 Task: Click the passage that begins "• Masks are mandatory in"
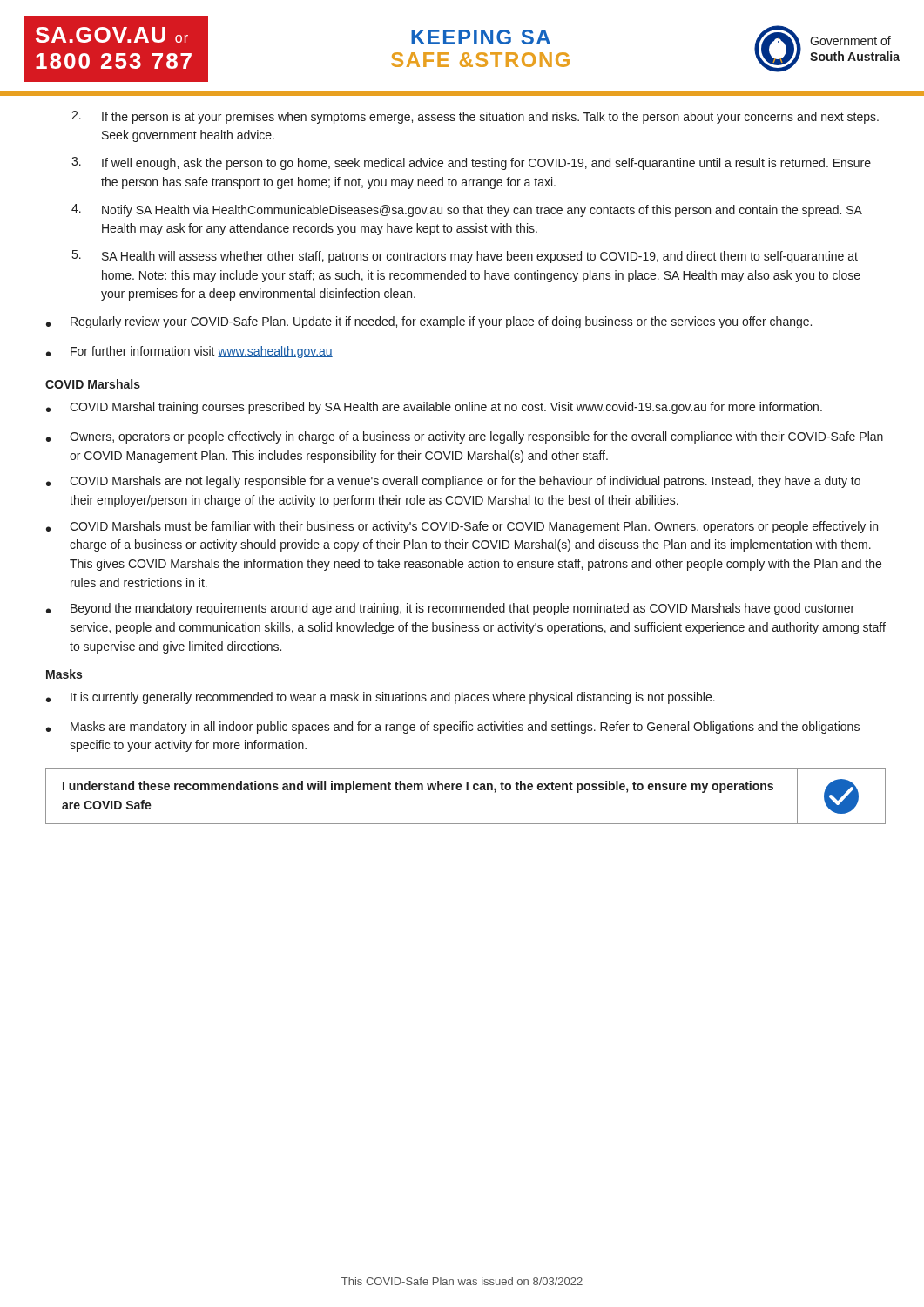pos(465,736)
